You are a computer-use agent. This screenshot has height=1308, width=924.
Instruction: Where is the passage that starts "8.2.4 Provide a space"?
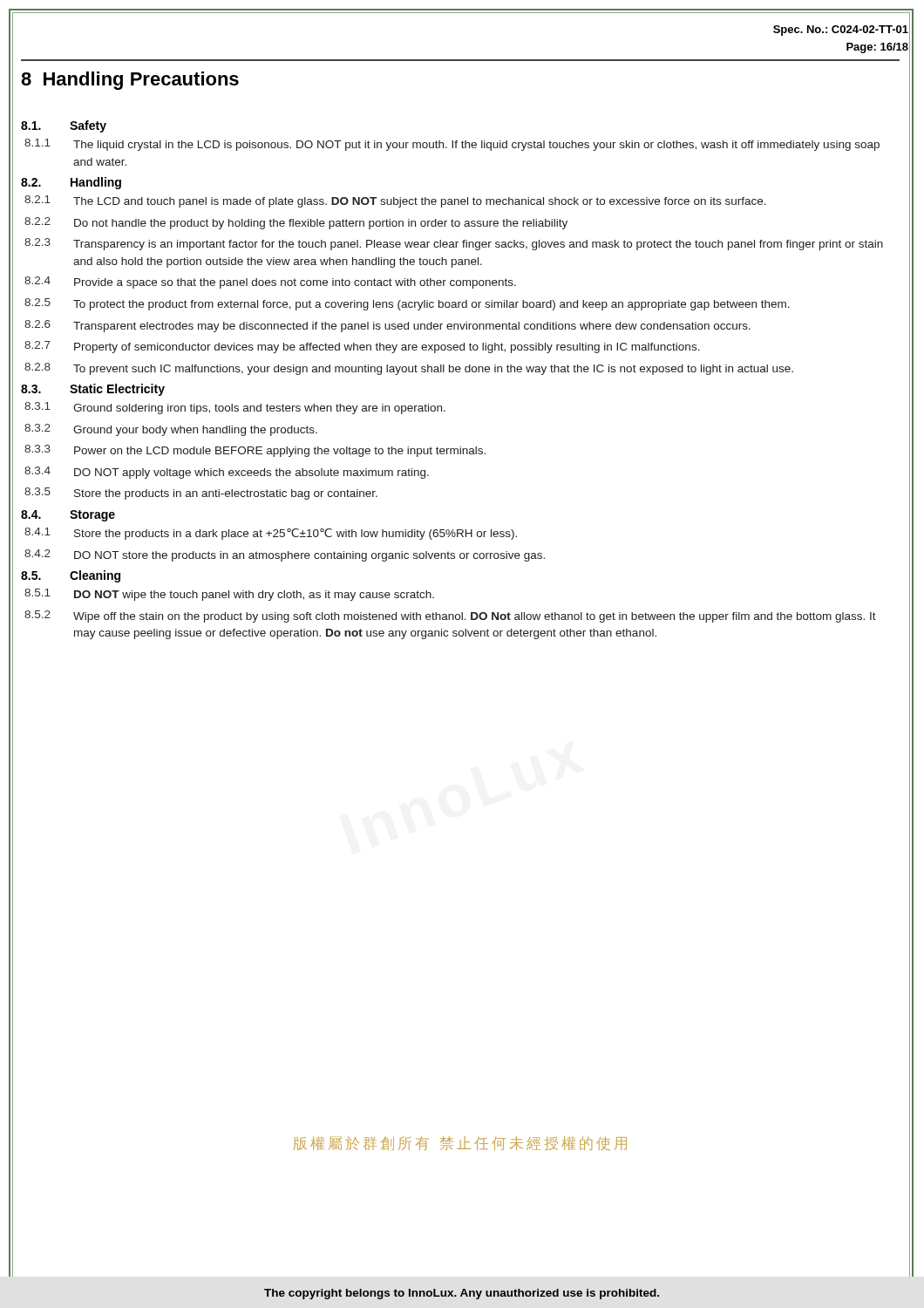[458, 283]
